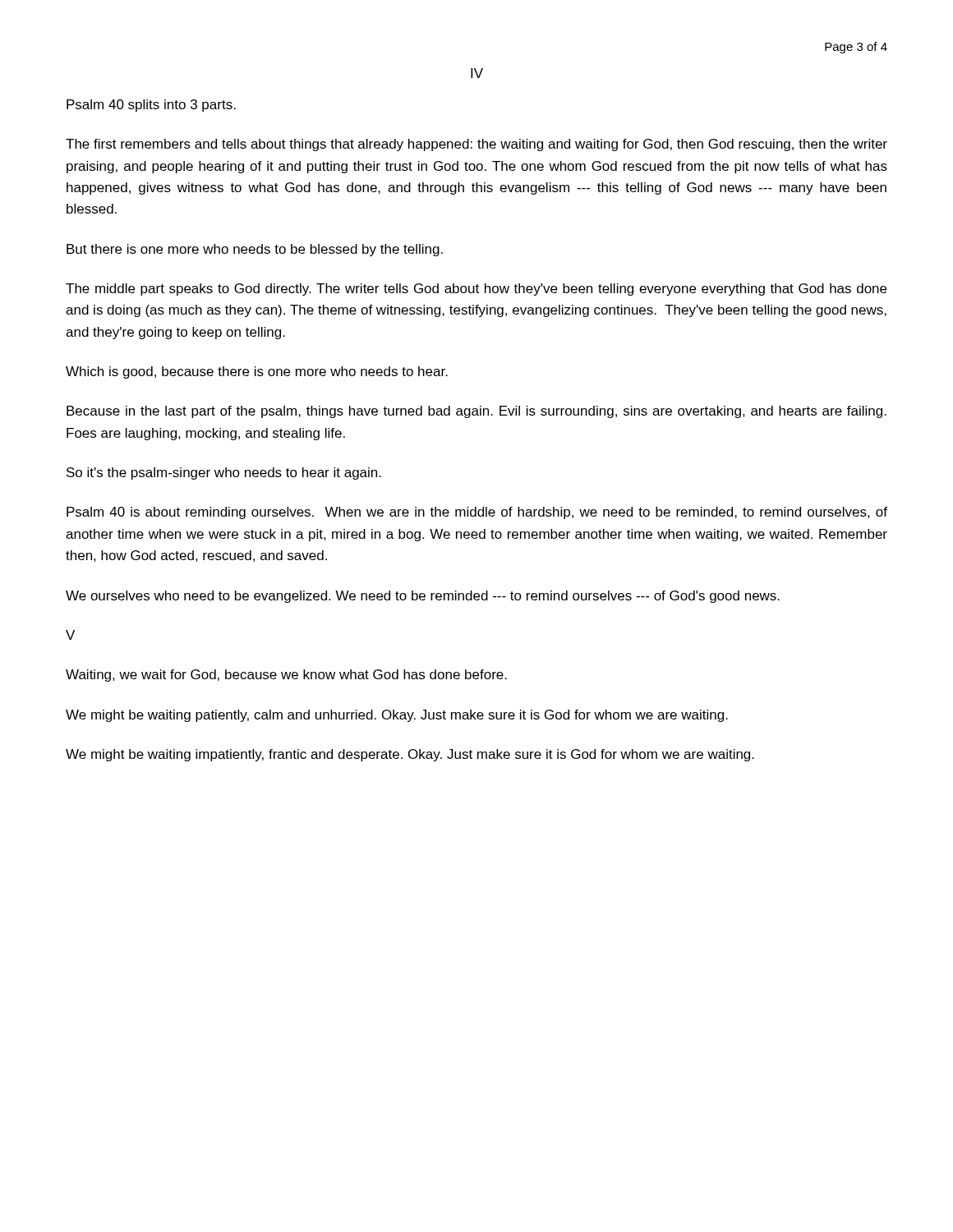Point to the block beginning "We might be waiting impatiently, frantic and desperate."
The width and height of the screenshot is (953, 1232).
click(476, 755)
